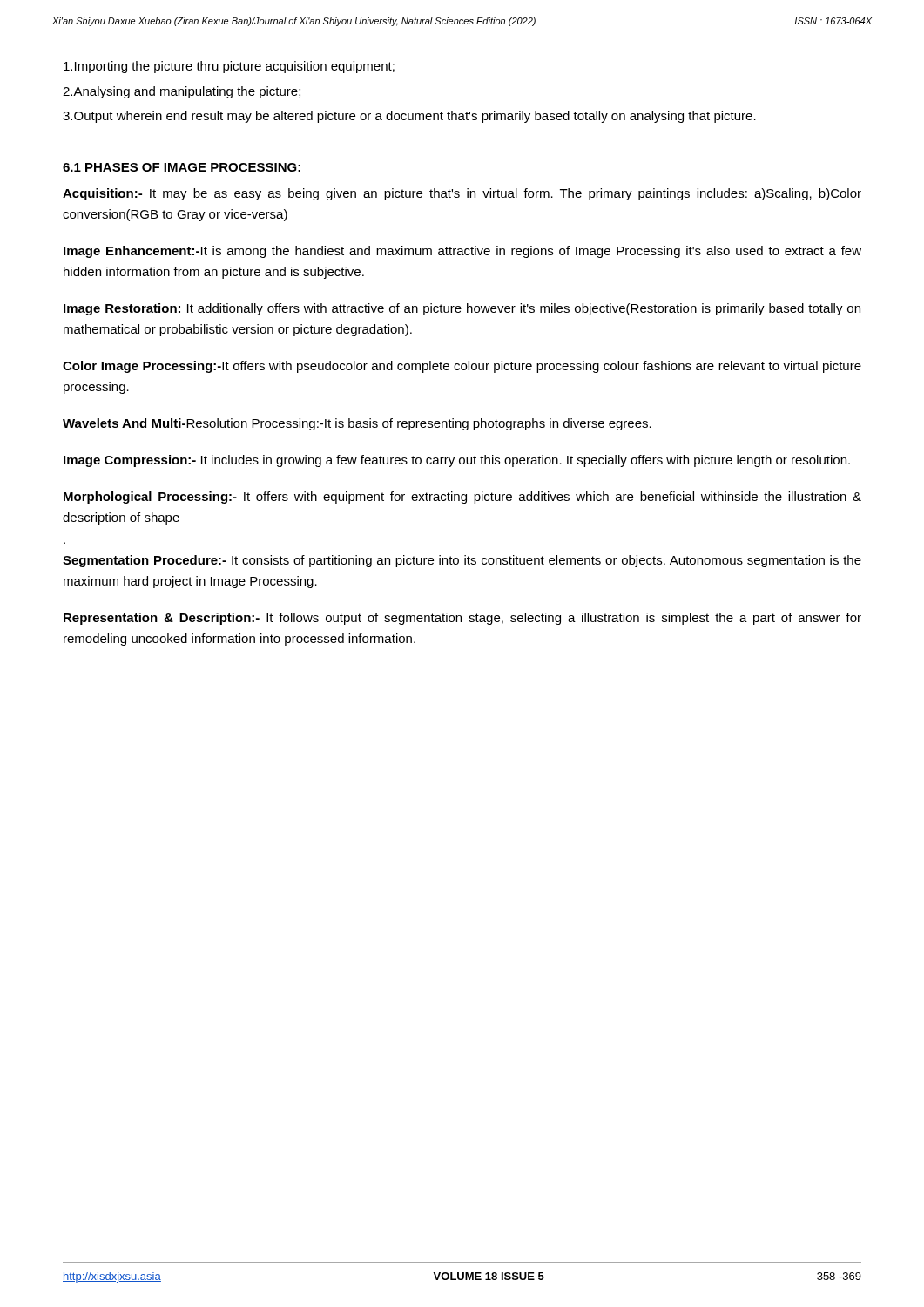Find the text block that reads "Image Enhancement:-It is among"
This screenshot has height=1307, width=924.
pos(462,261)
